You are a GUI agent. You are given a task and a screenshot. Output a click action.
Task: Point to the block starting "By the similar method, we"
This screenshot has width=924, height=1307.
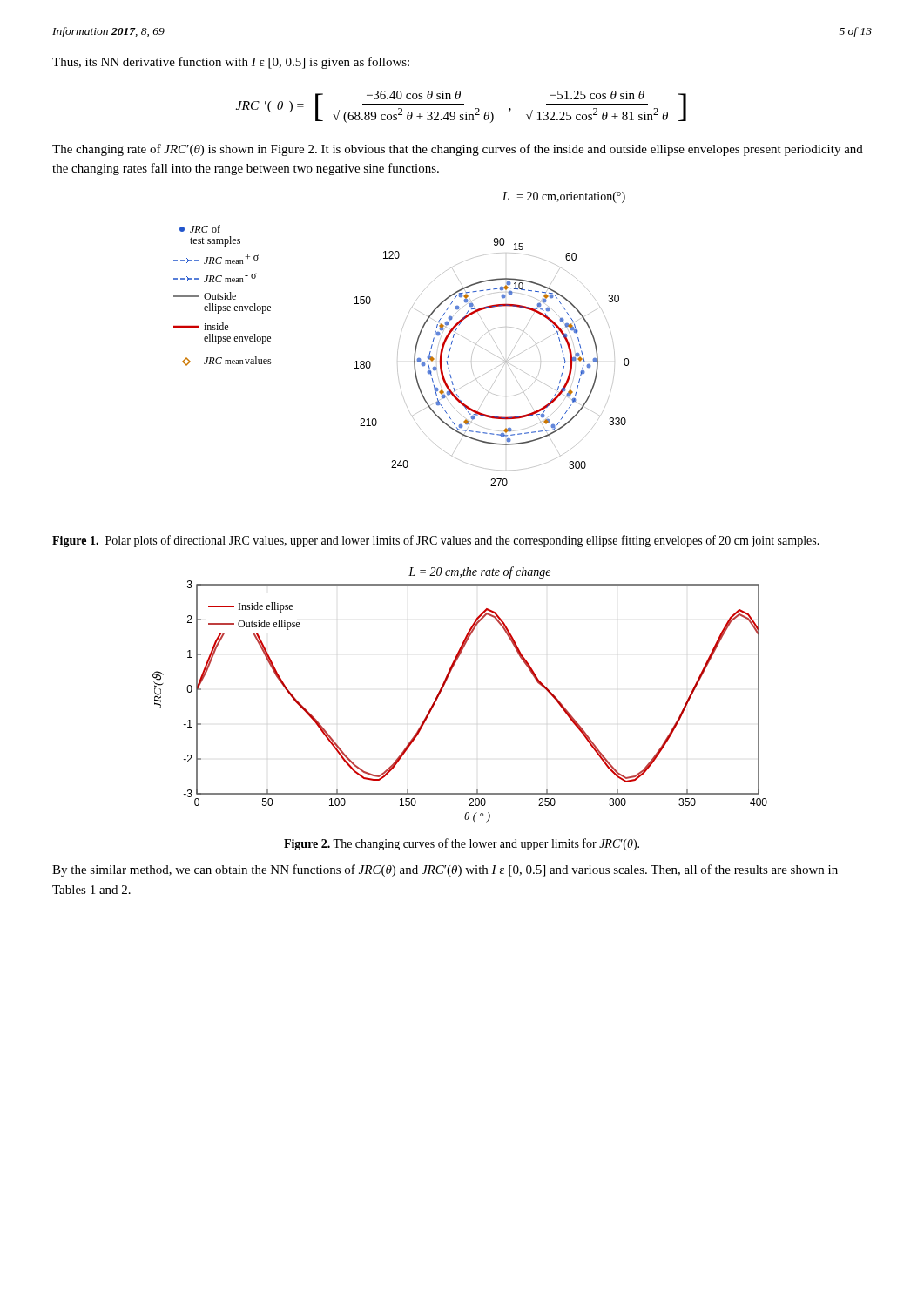[445, 879]
